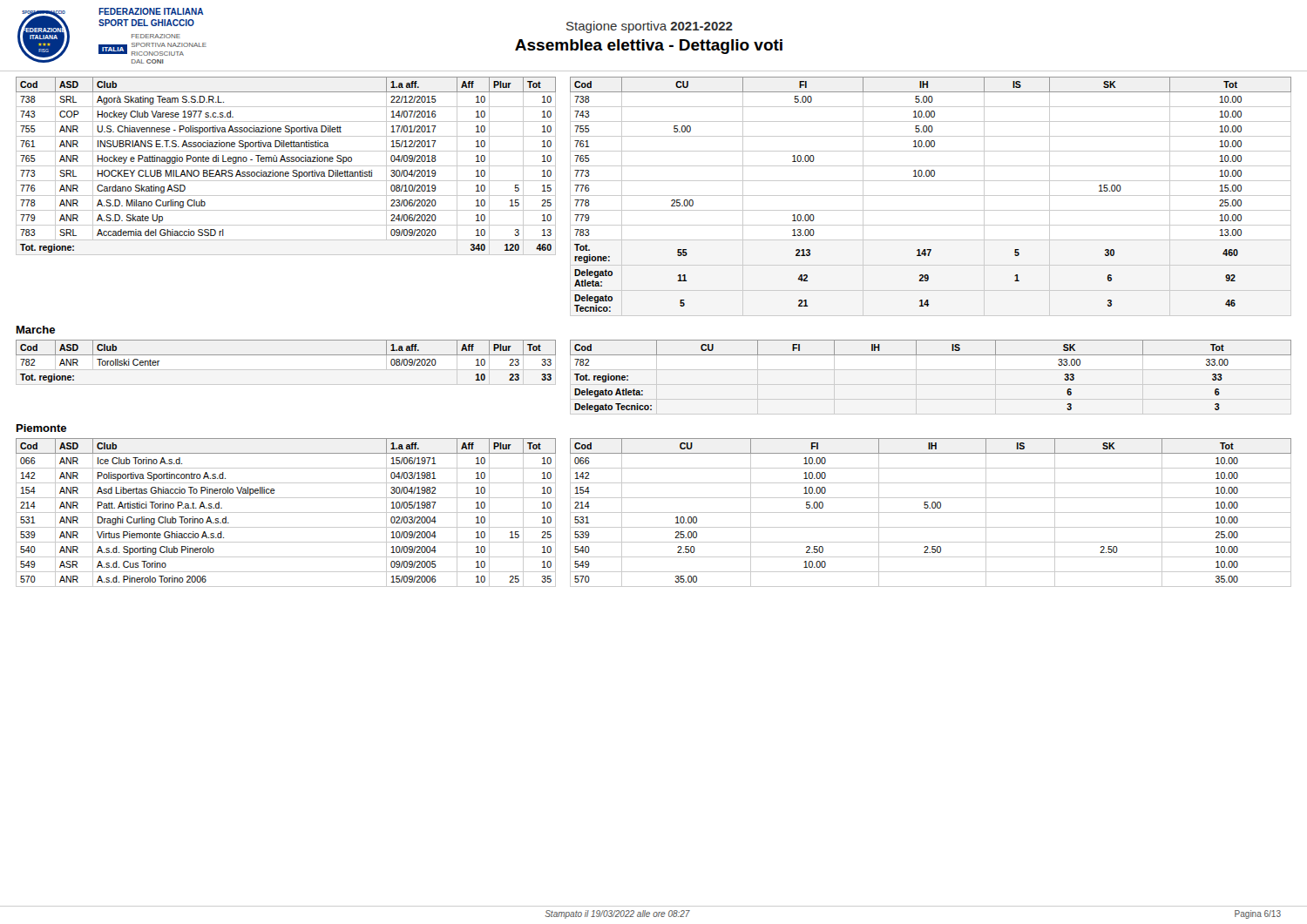The height and width of the screenshot is (924, 1307).
Task: Select the table that reads "Torollski Center"
Action: coord(286,377)
